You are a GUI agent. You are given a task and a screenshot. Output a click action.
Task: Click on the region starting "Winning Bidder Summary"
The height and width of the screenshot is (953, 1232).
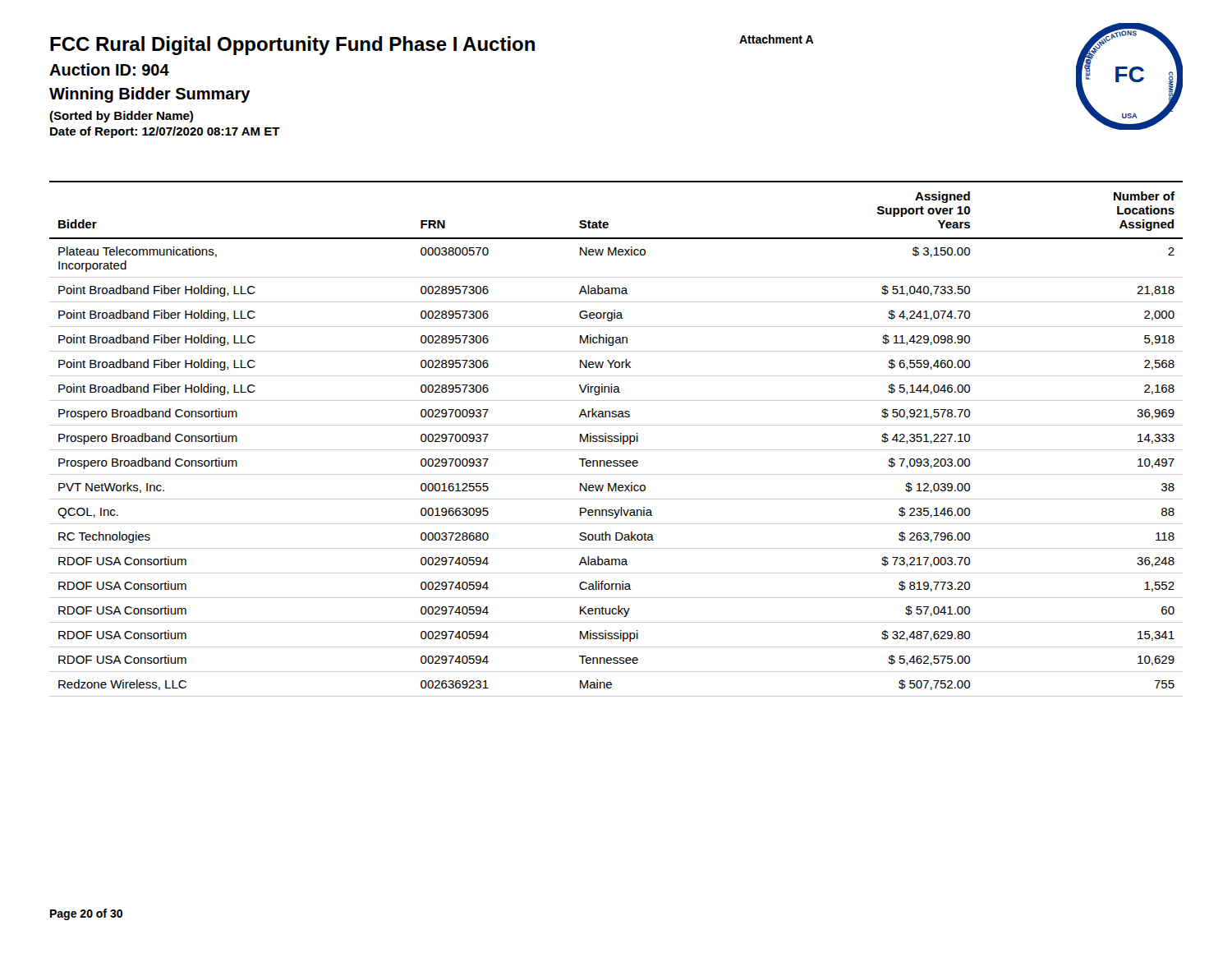point(150,94)
